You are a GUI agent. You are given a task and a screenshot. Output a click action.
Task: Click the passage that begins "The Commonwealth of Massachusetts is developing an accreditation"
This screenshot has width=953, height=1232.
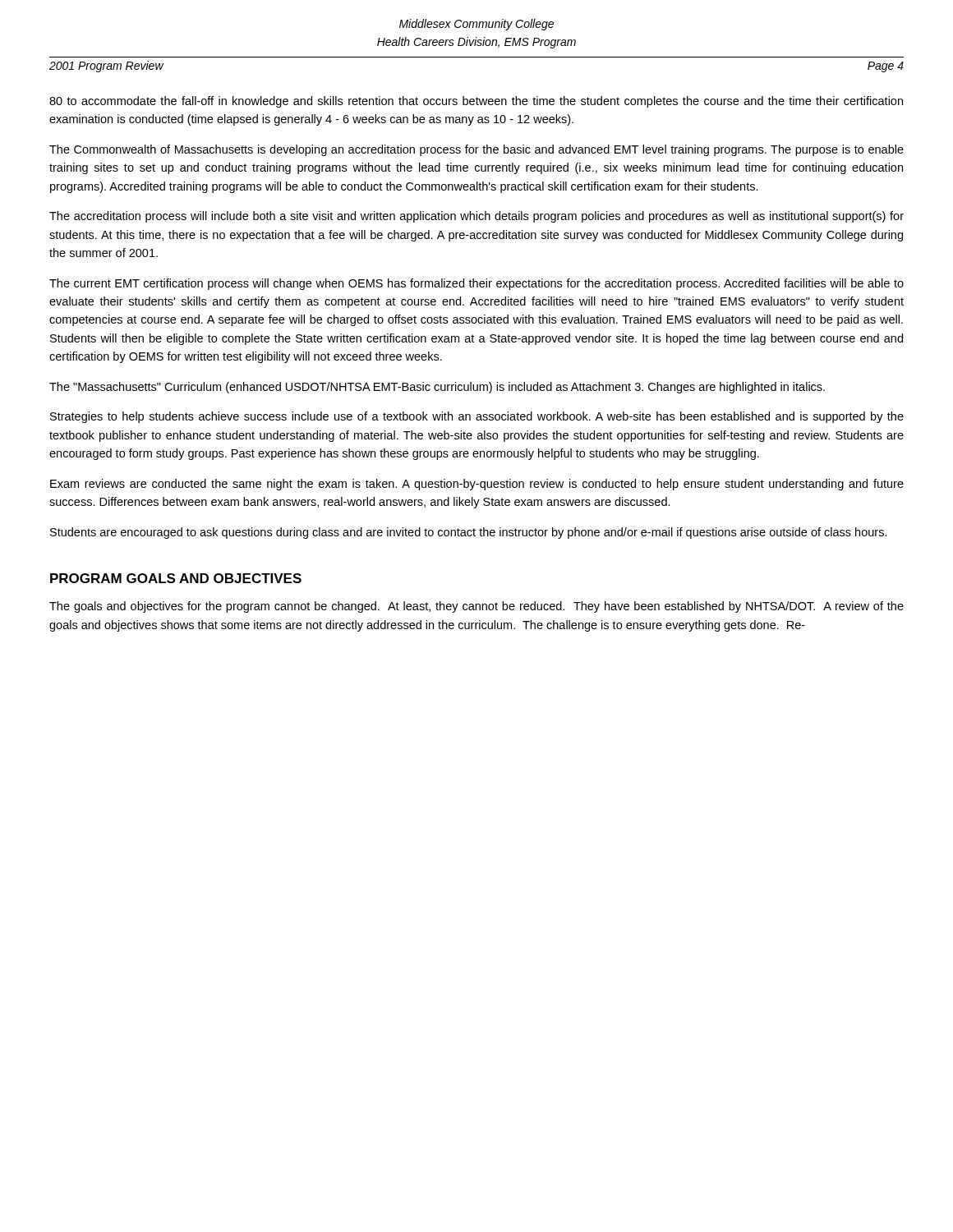476,168
